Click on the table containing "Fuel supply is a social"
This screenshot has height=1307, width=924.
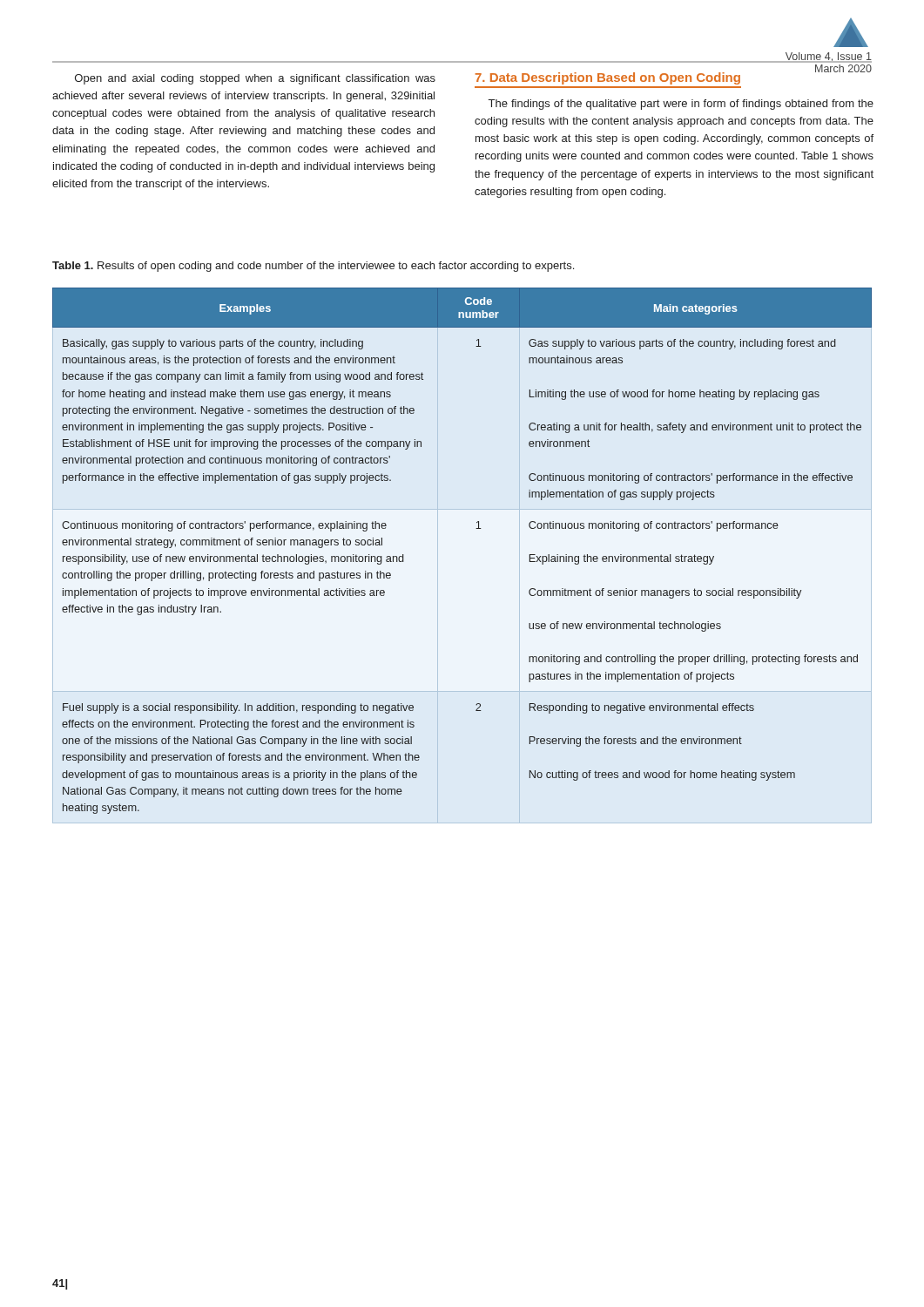tap(462, 555)
